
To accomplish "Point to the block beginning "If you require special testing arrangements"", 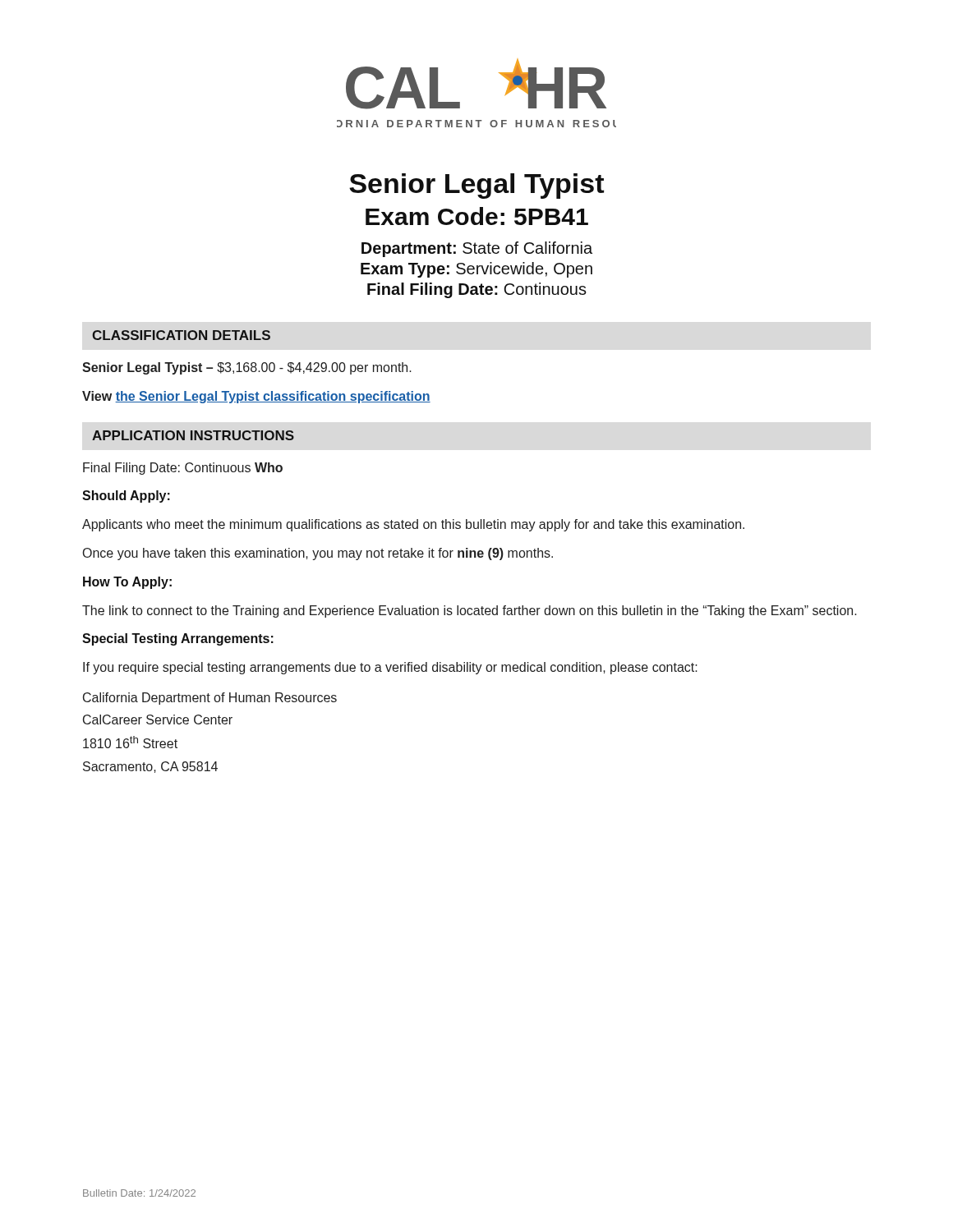I will [x=476, y=668].
